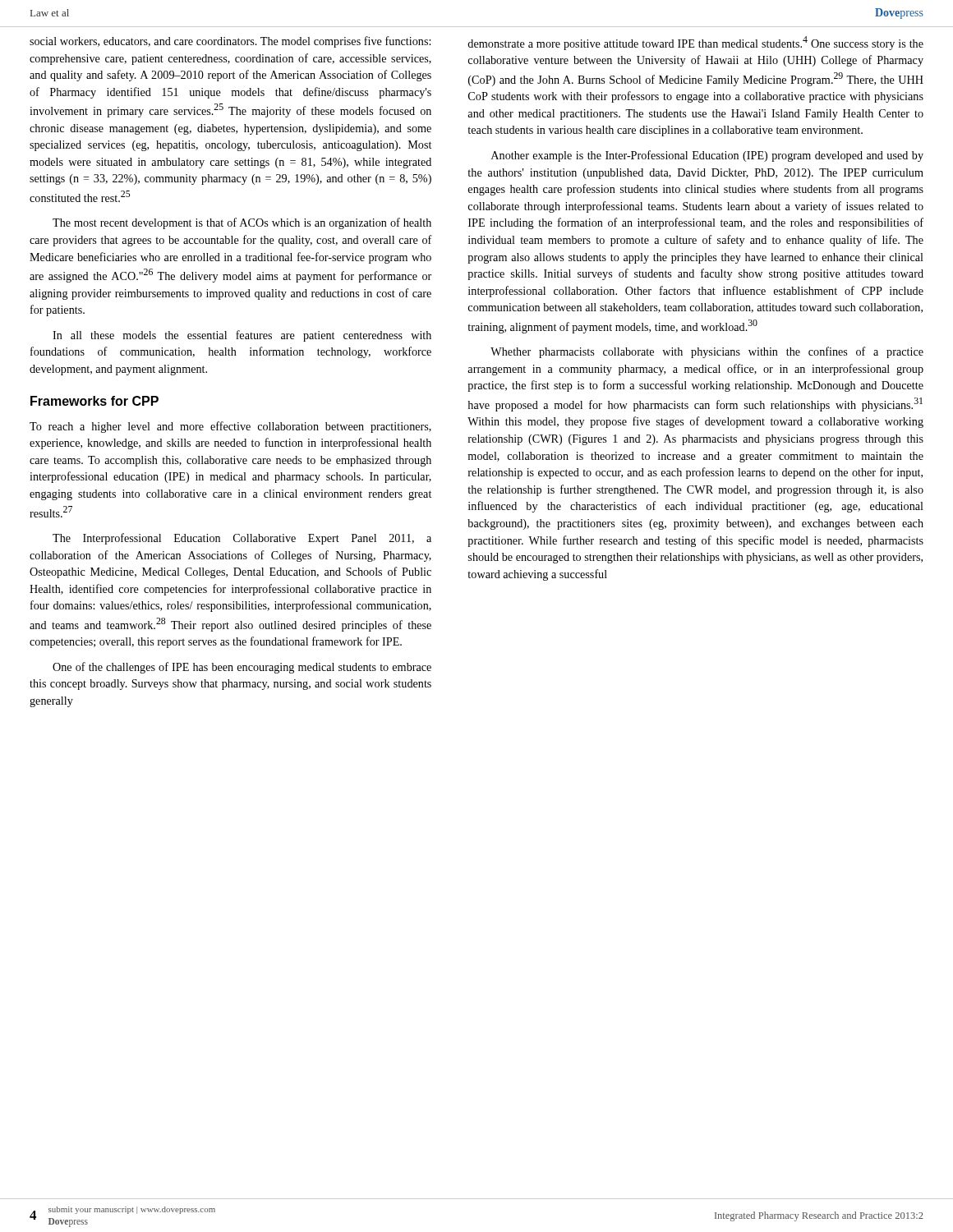
Task: Locate the text block that says "The most recent development is that of ACOs"
Action: 231,267
